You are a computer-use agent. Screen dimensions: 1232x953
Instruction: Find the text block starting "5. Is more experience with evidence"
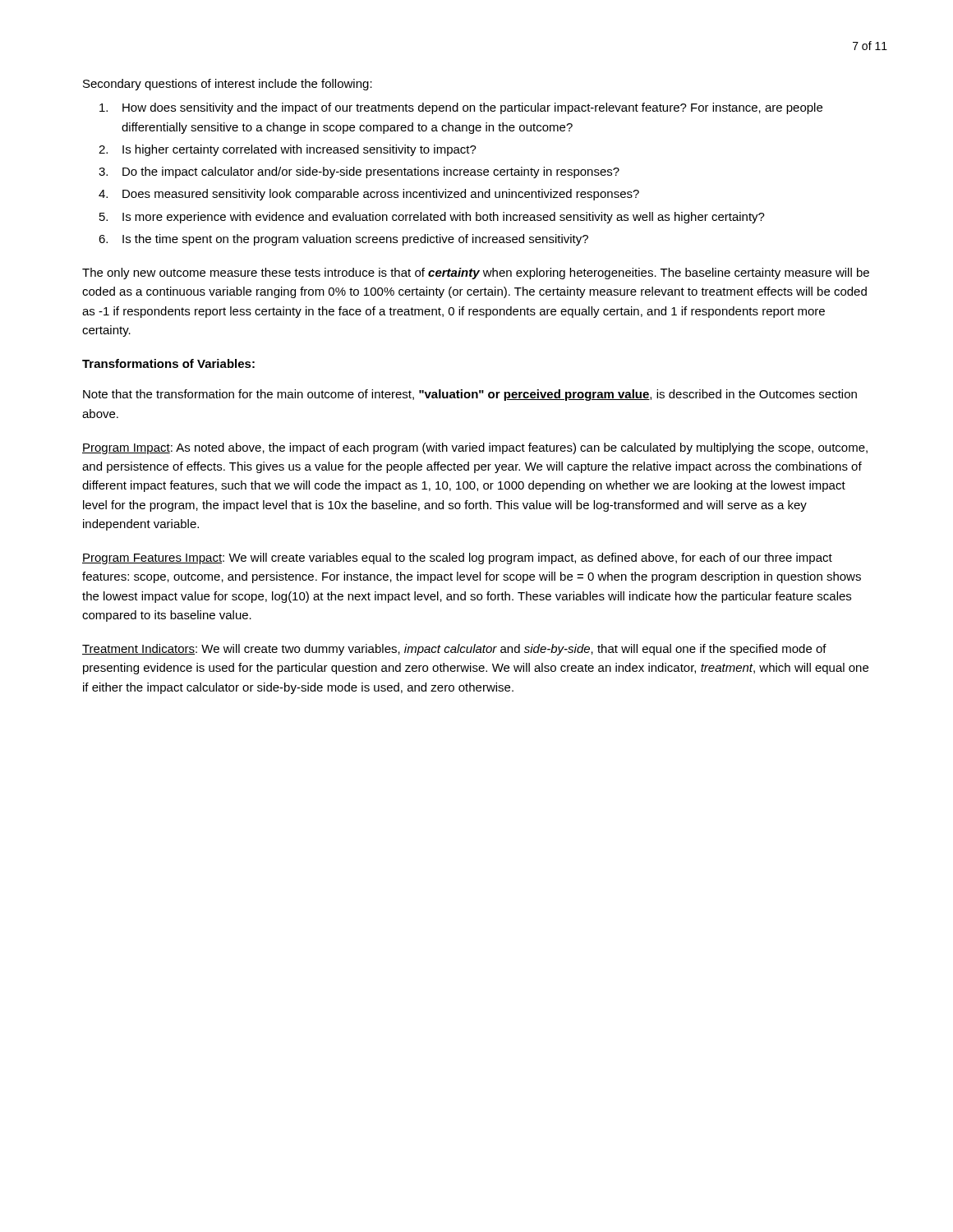[x=485, y=216]
